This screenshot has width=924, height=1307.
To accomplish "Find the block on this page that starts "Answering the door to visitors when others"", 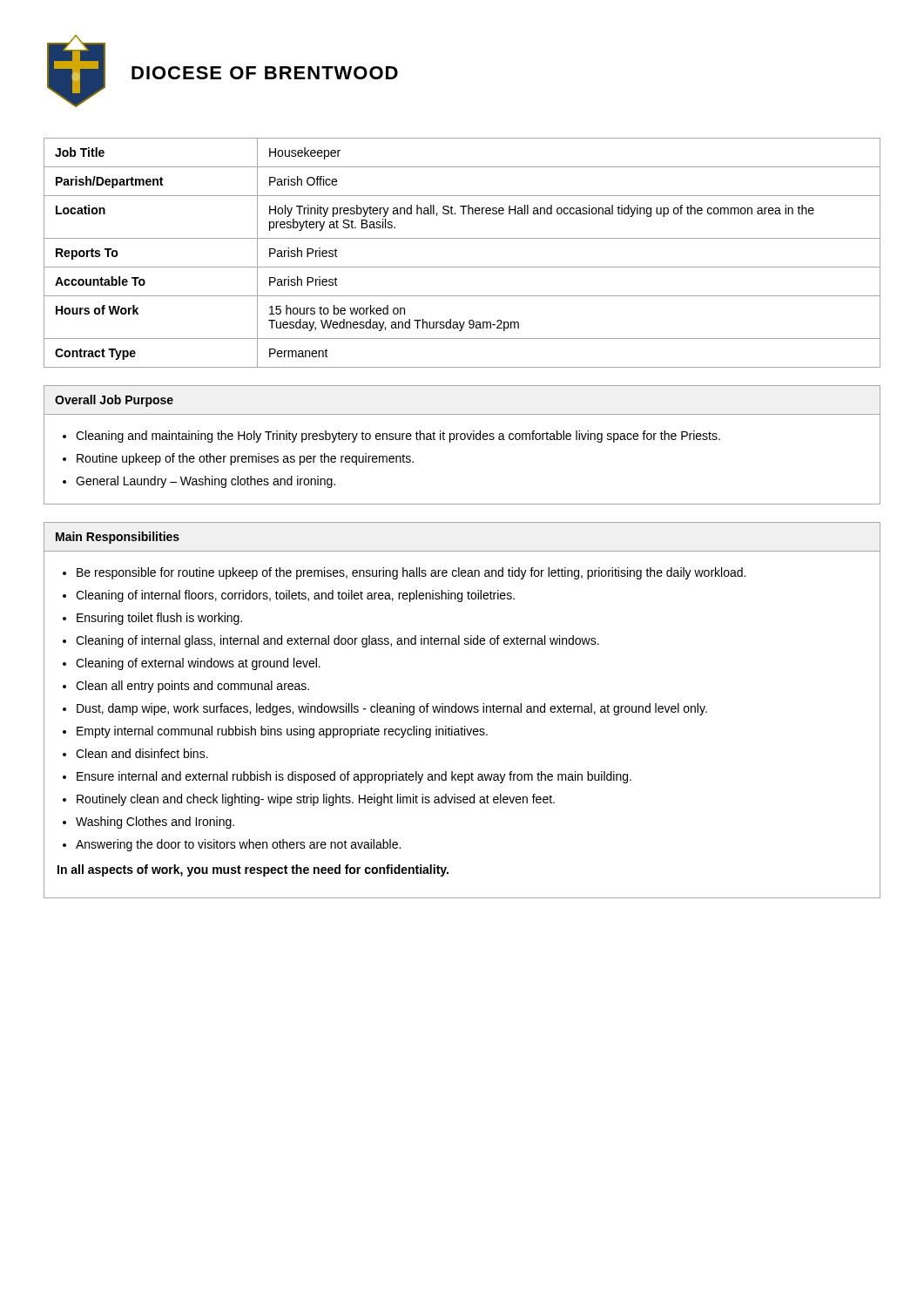I will pyautogui.click(x=239, y=844).
